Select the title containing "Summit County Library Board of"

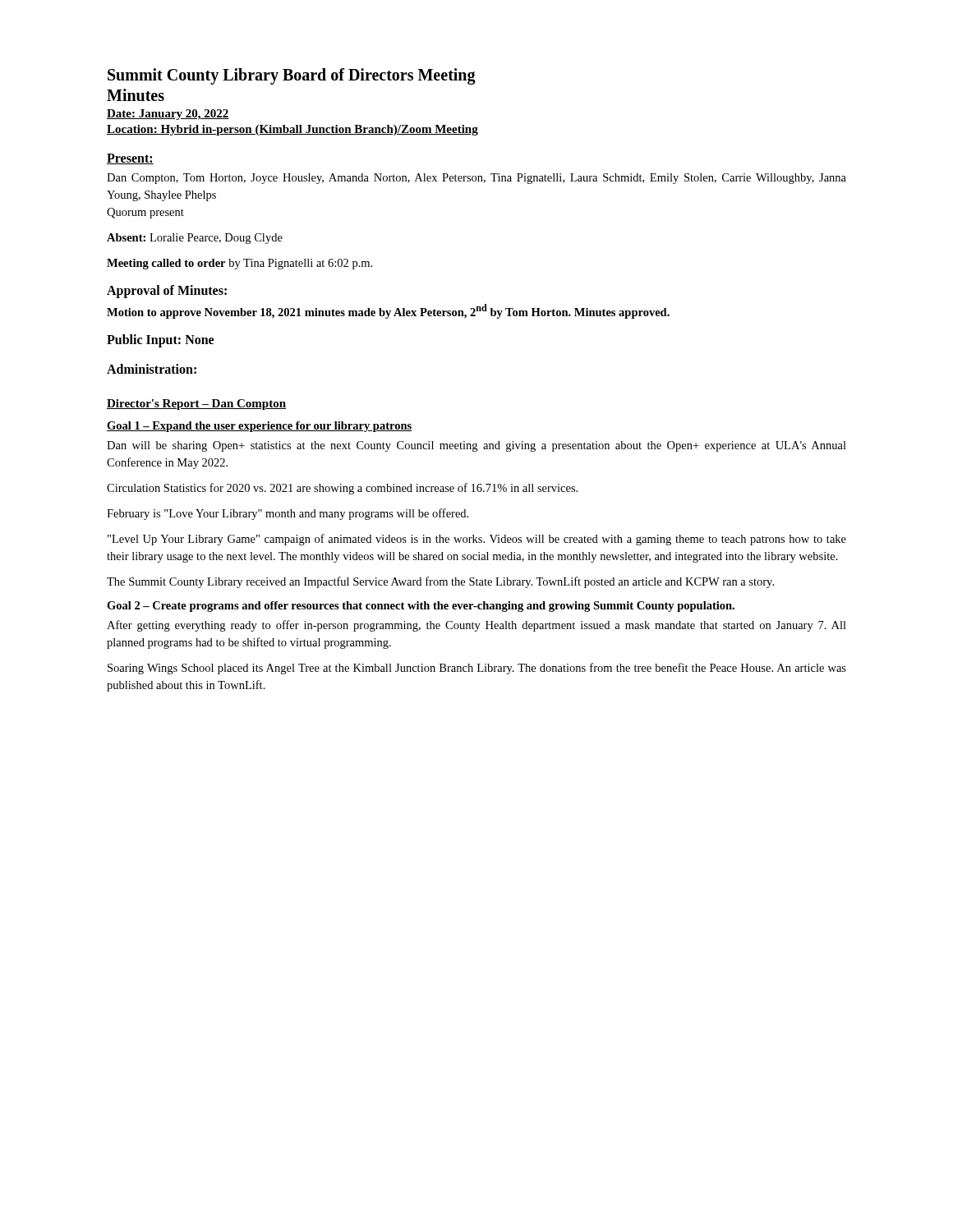(x=292, y=76)
